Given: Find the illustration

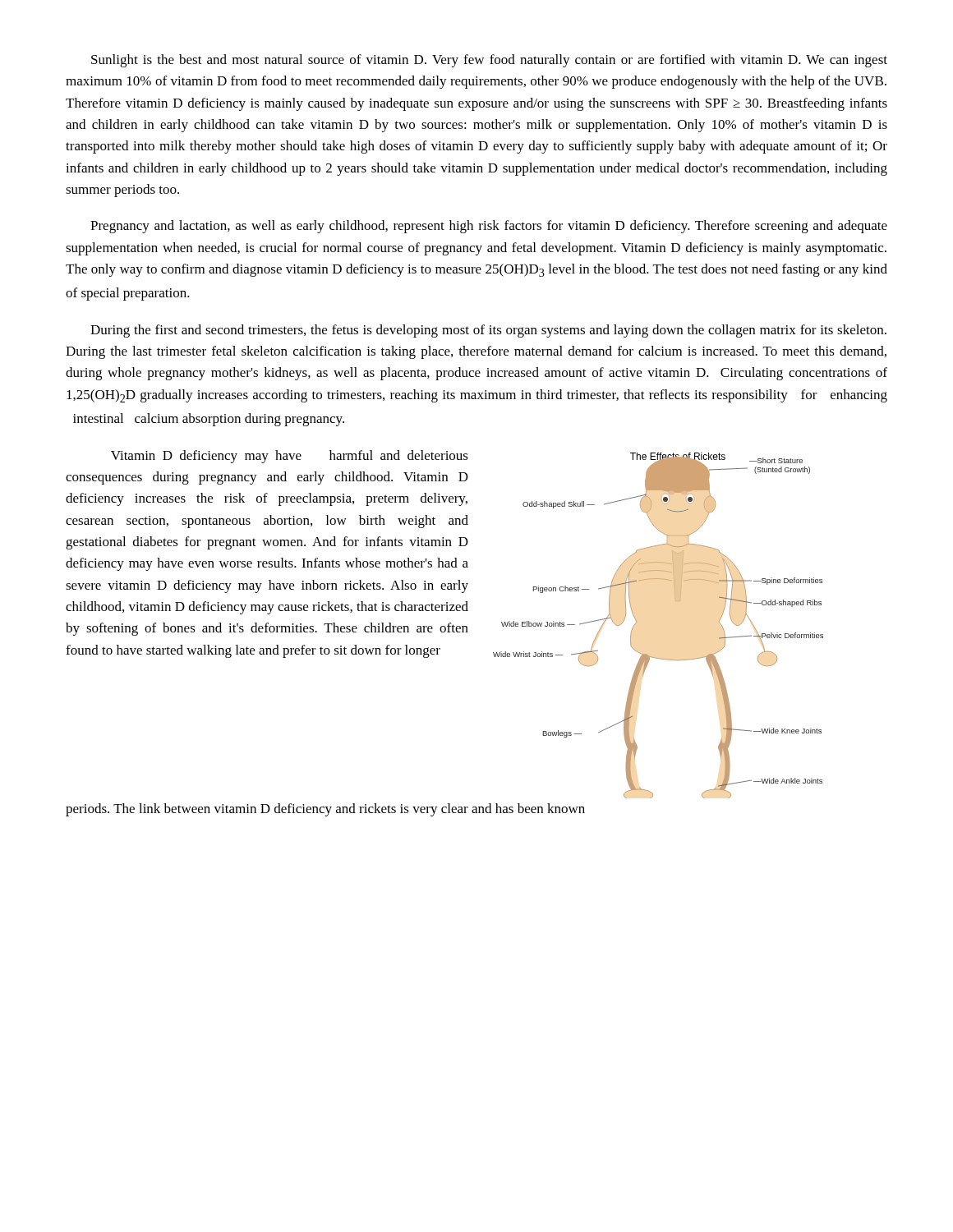Looking at the screenshot, I should pos(678,621).
